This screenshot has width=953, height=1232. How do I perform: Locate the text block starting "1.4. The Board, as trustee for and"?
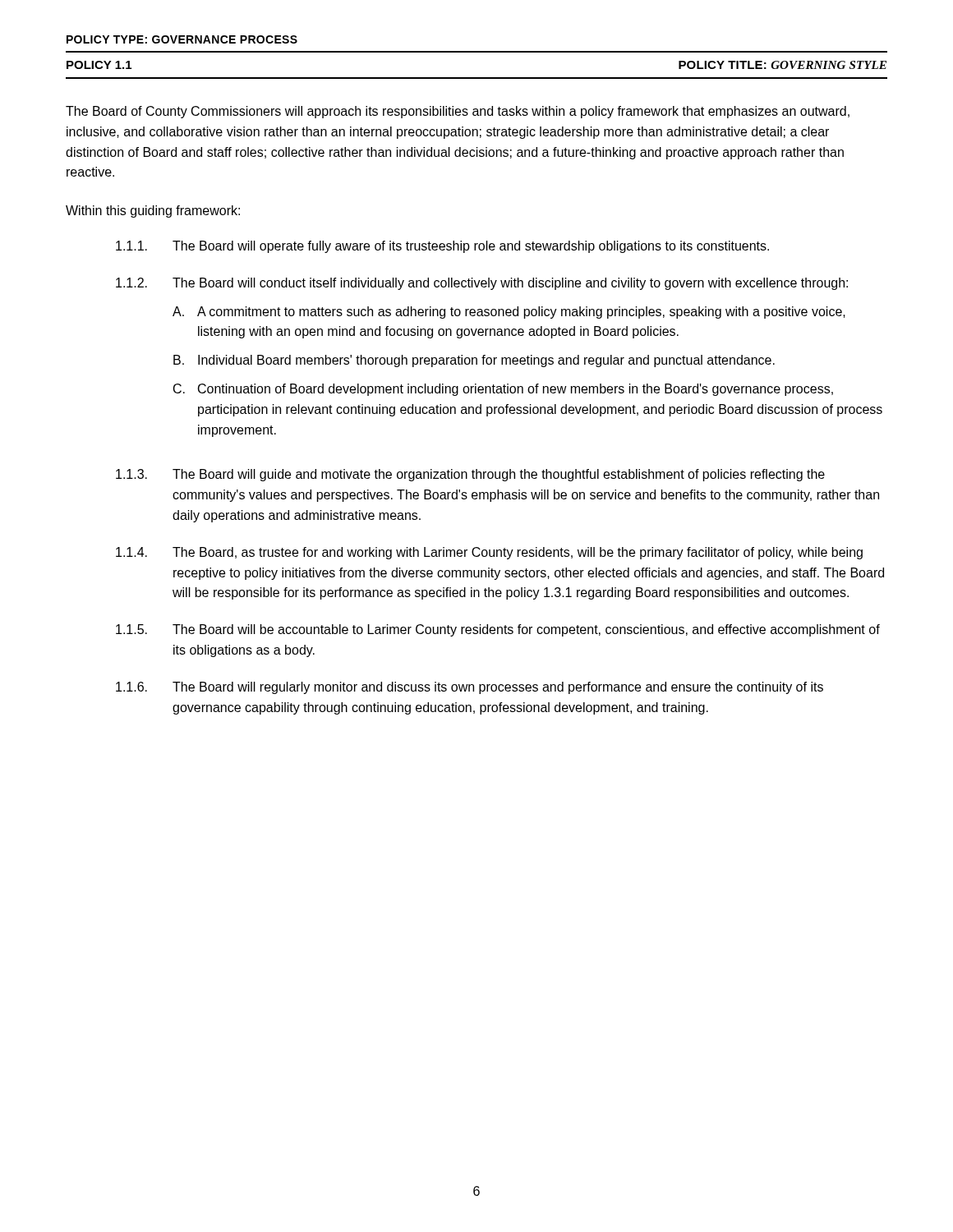point(501,573)
